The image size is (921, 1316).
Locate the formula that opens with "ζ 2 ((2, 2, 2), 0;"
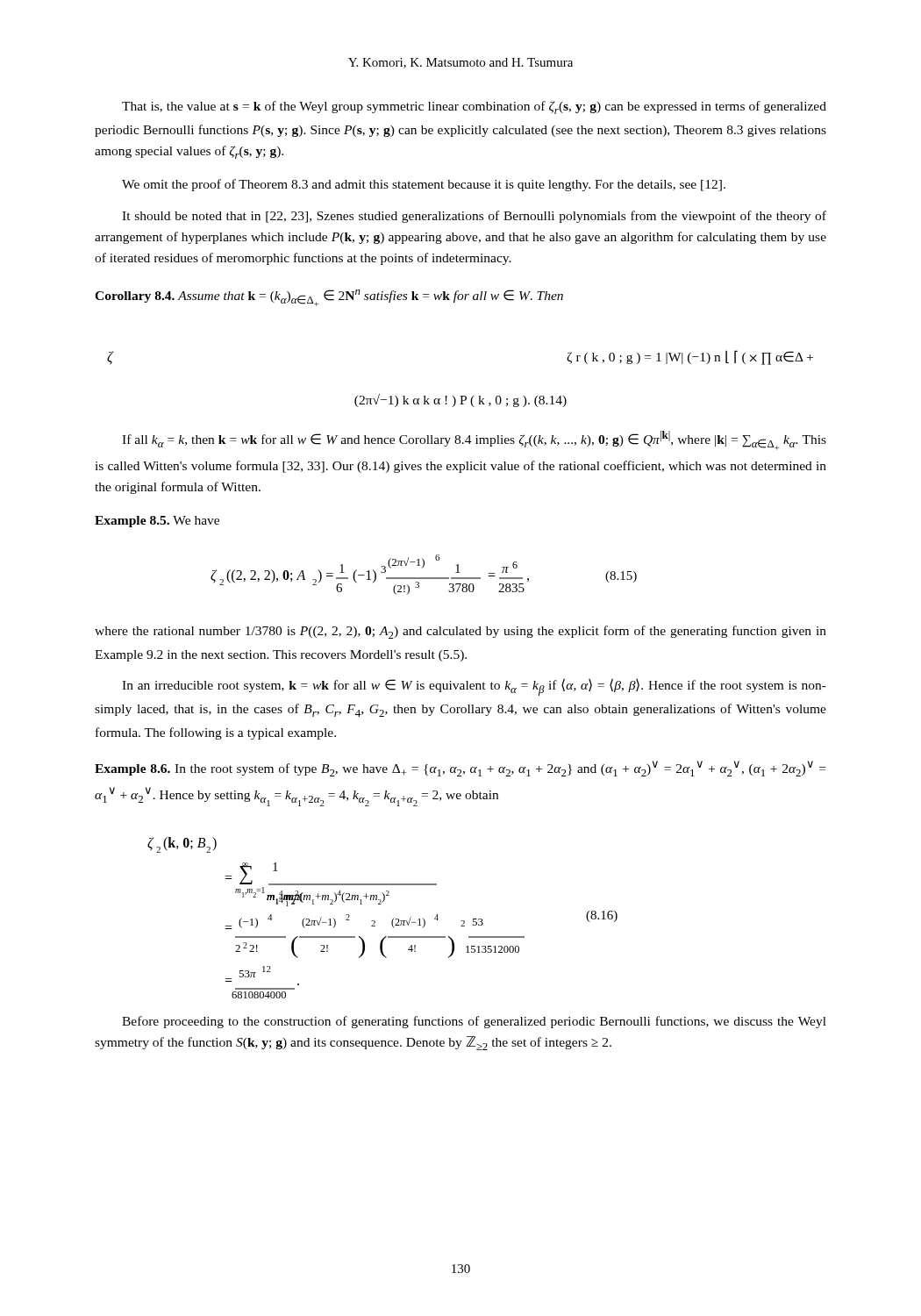(460, 575)
